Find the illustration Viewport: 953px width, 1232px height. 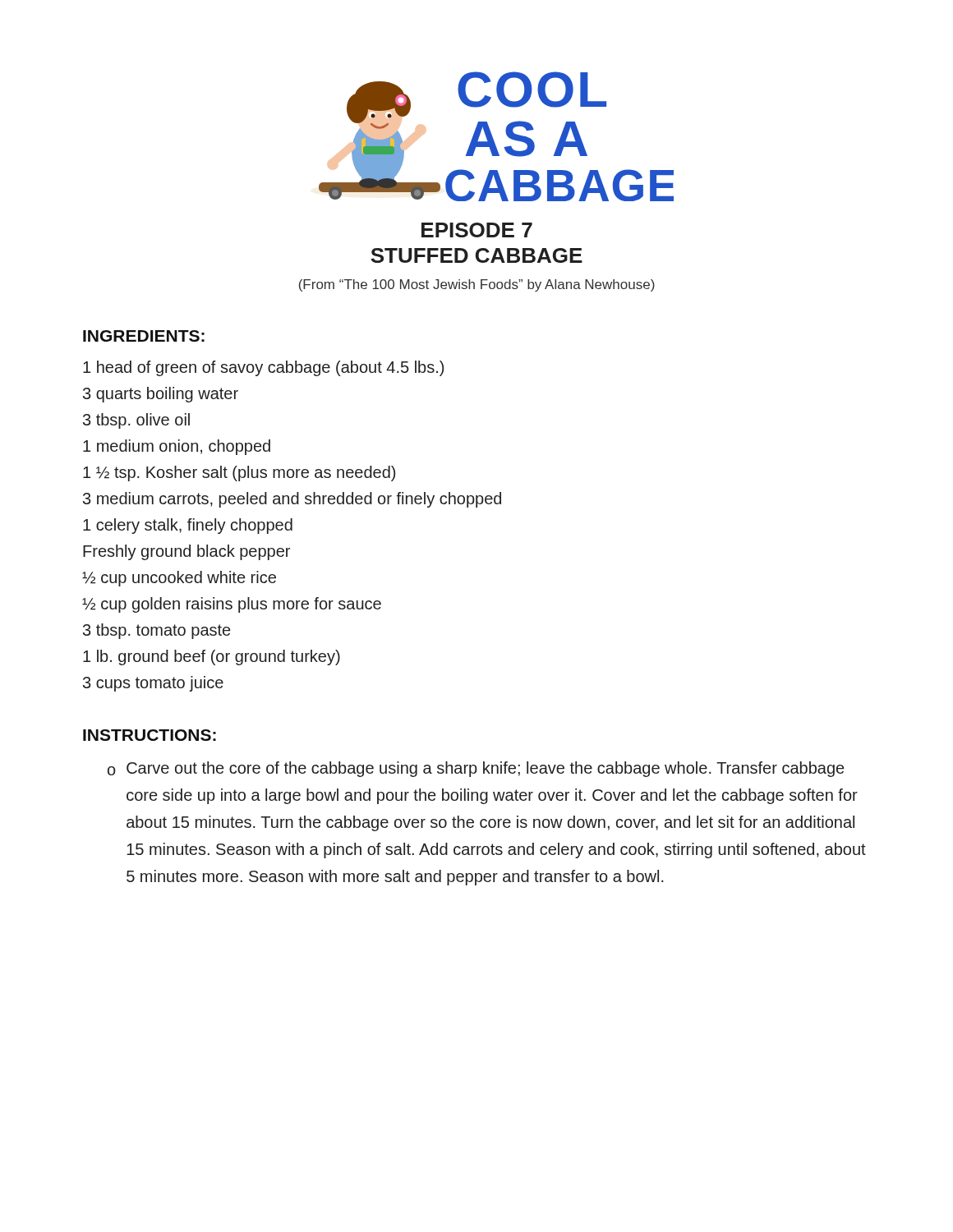(x=476, y=121)
